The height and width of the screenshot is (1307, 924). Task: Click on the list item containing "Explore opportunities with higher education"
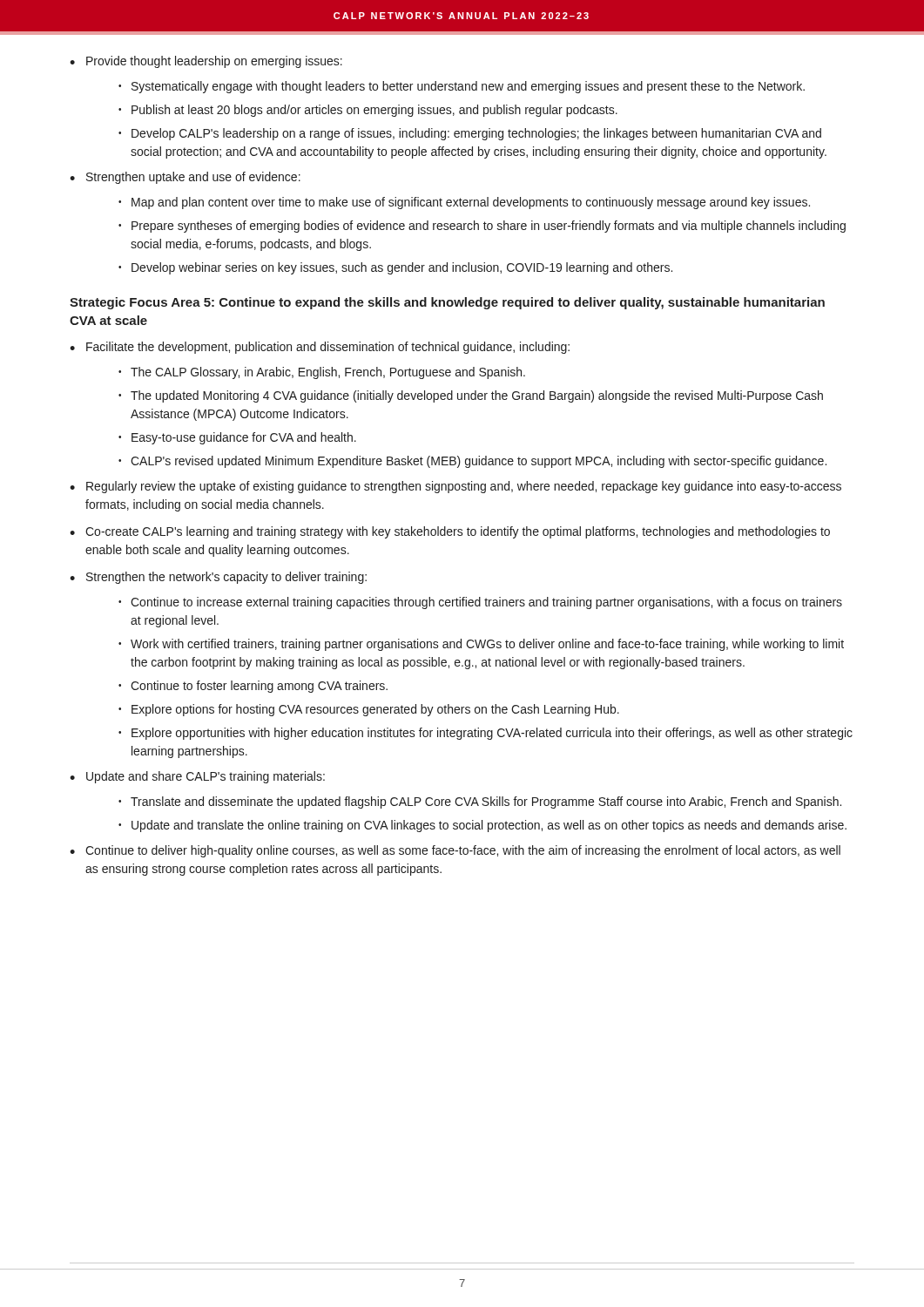pyautogui.click(x=492, y=742)
